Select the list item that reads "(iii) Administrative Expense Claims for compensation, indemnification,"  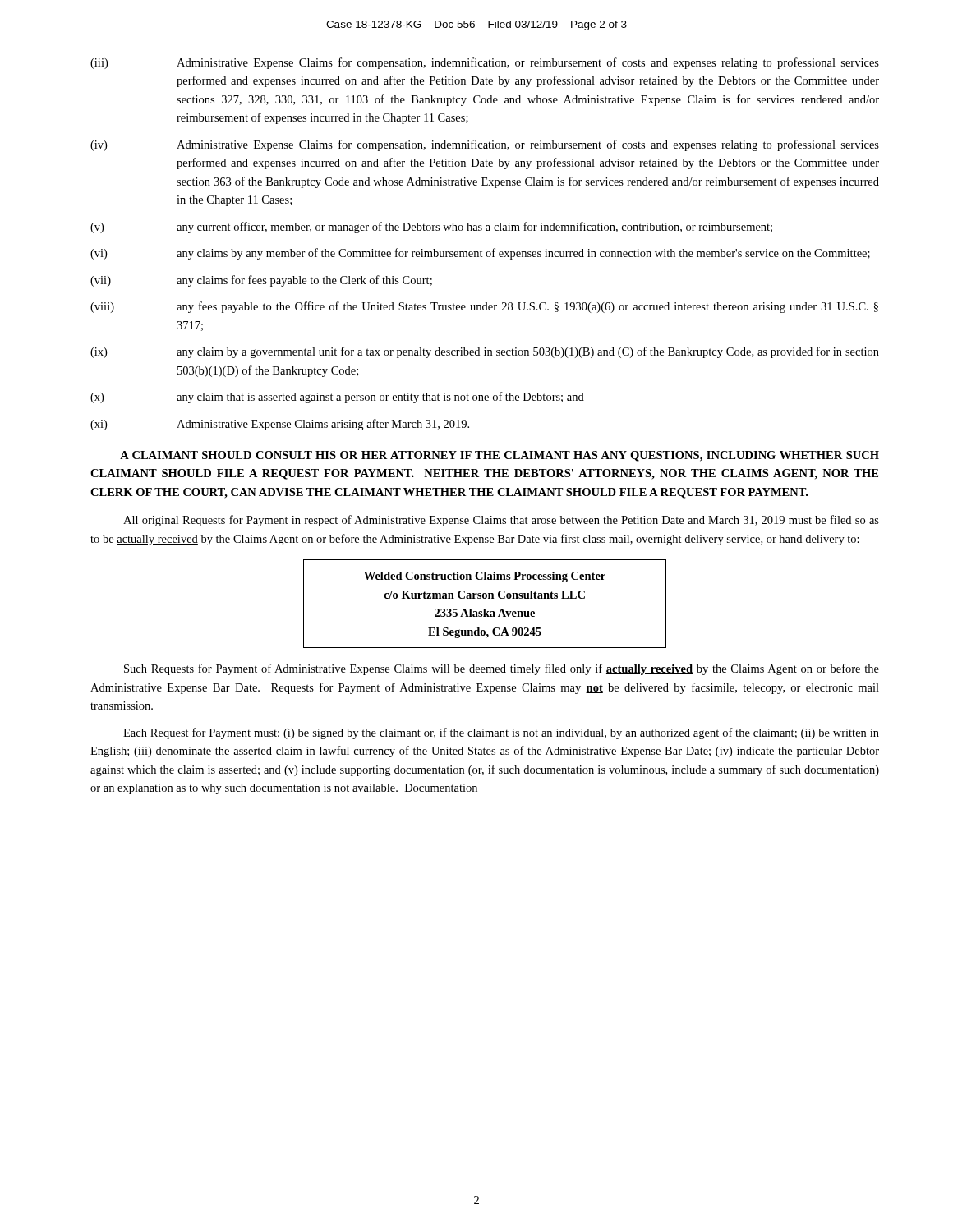coord(485,90)
